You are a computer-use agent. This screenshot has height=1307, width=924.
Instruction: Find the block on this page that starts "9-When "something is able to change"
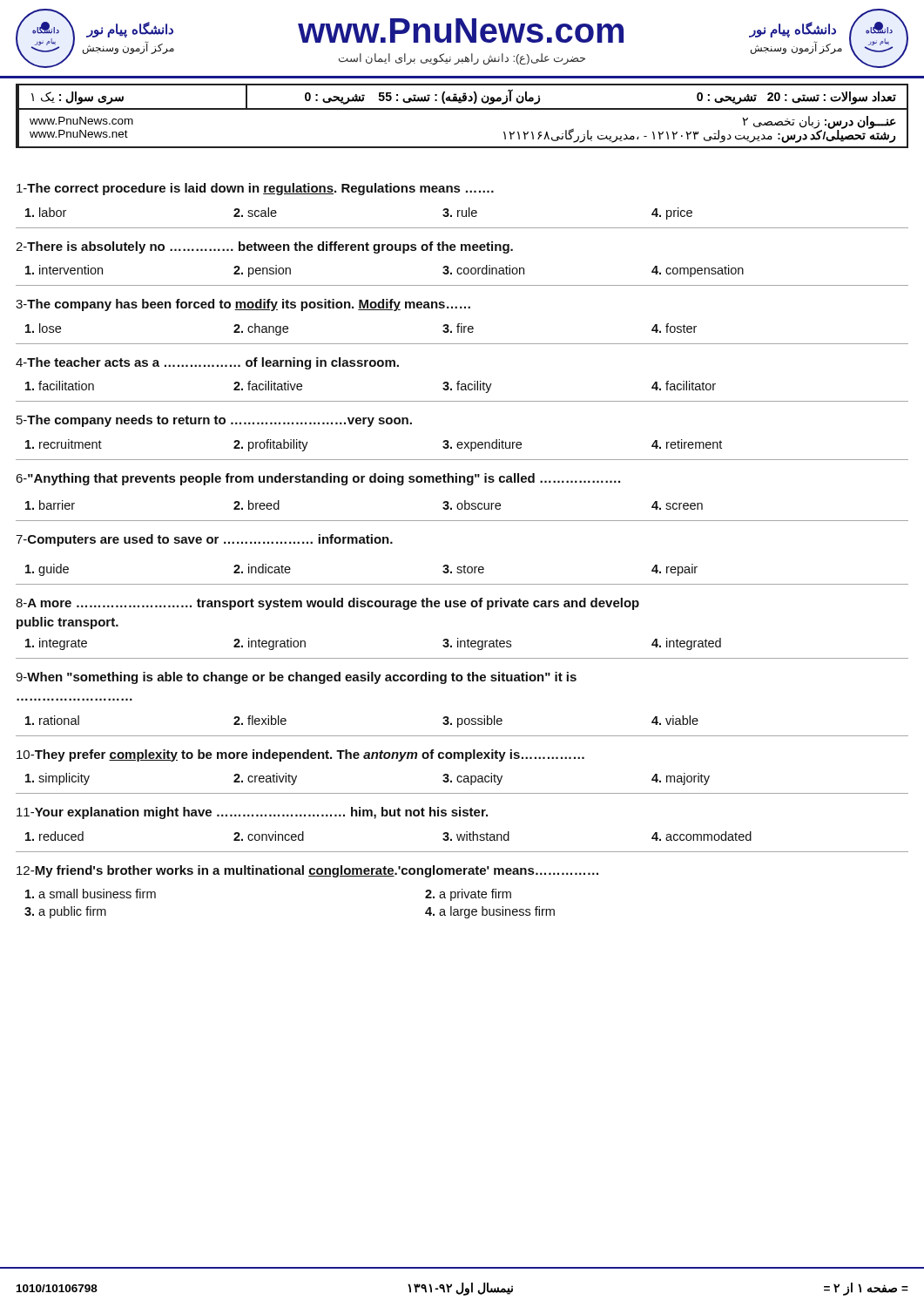(x=296, y=678)
